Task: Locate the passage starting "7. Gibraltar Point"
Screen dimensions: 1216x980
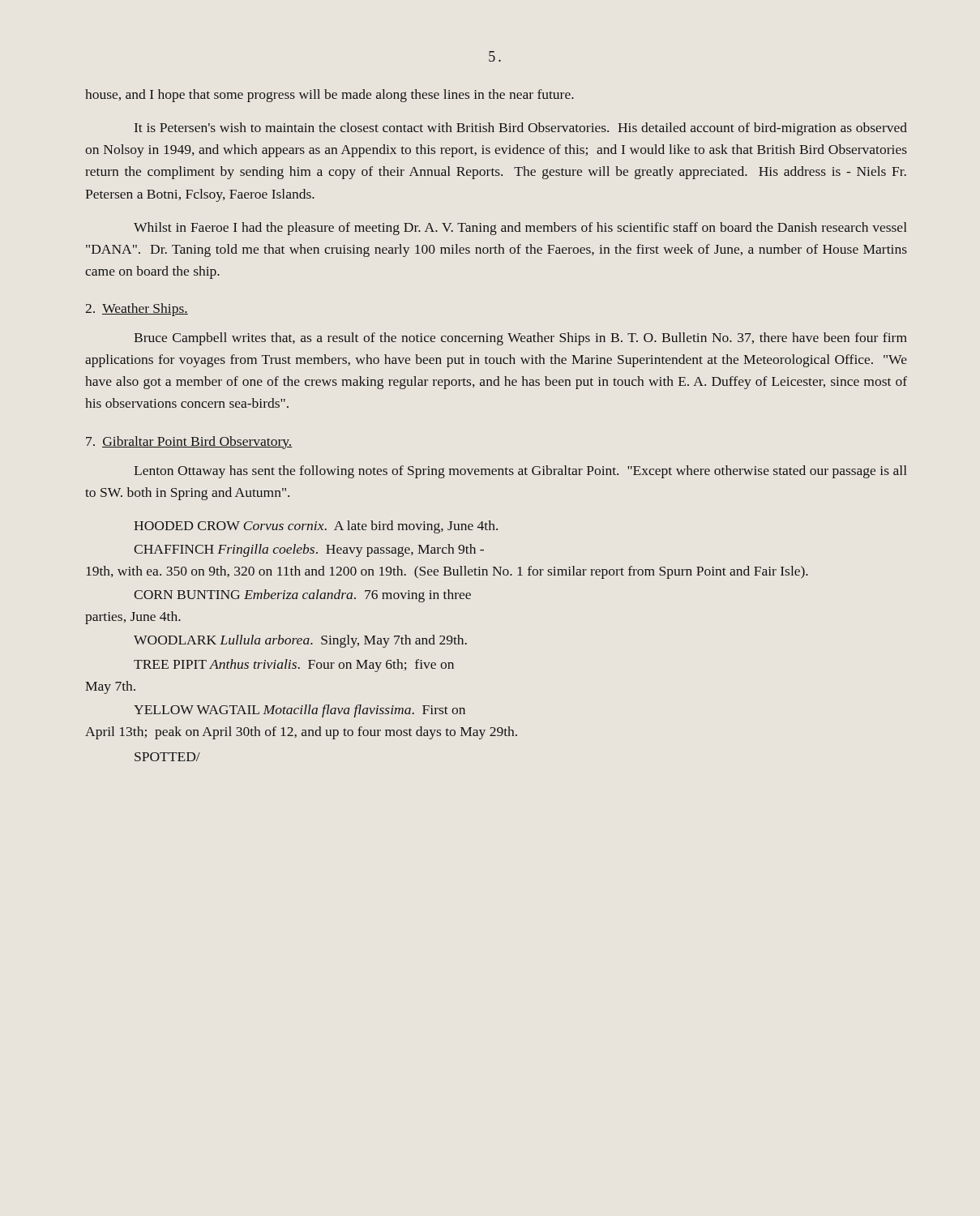Action: 189,441
